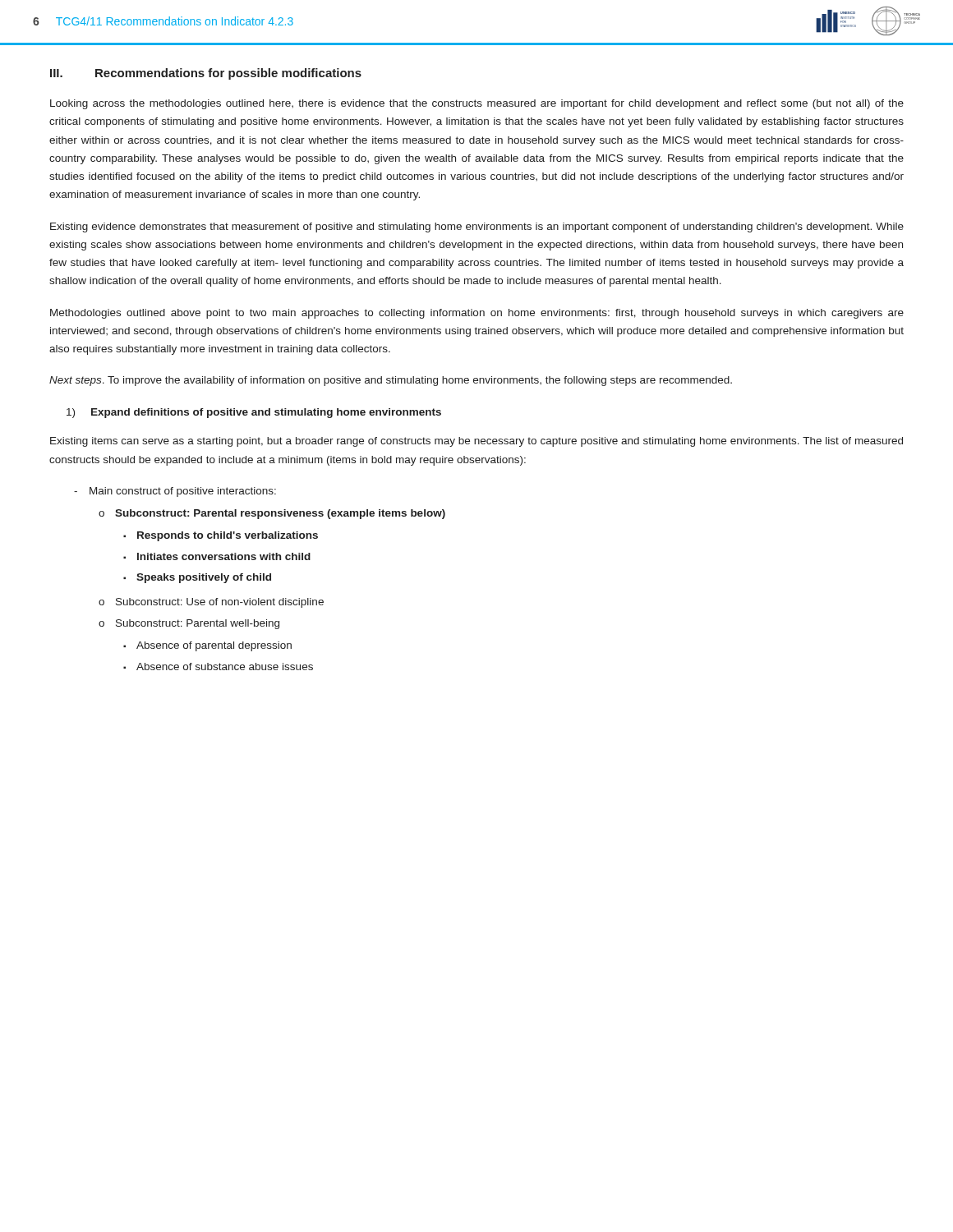Navigate to the element starting "o Subconstruct: Parental well-being"
This screenshot has height=1232, width=953.
189,624
